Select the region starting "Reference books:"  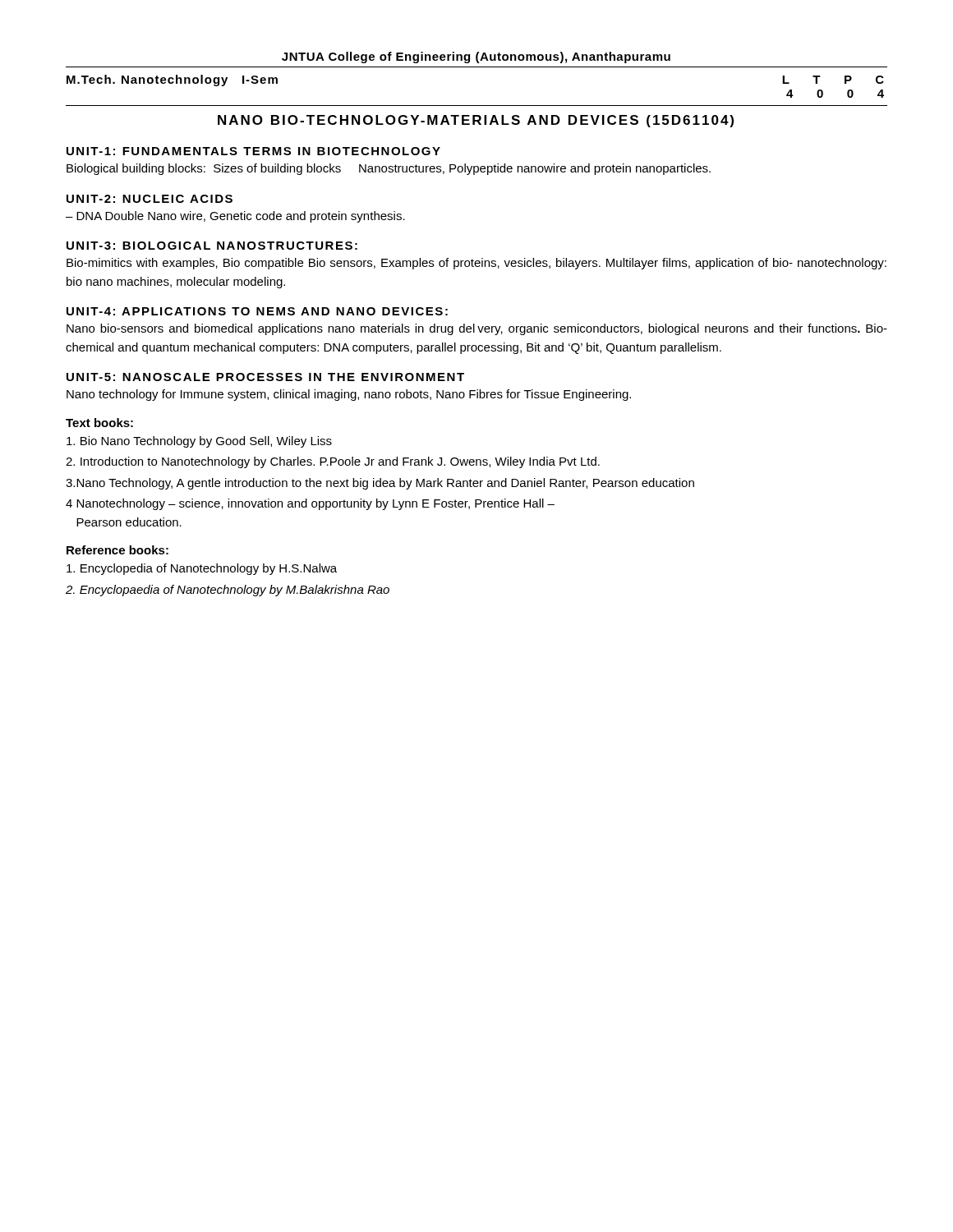pyautogui.click(x=117, y=550)
